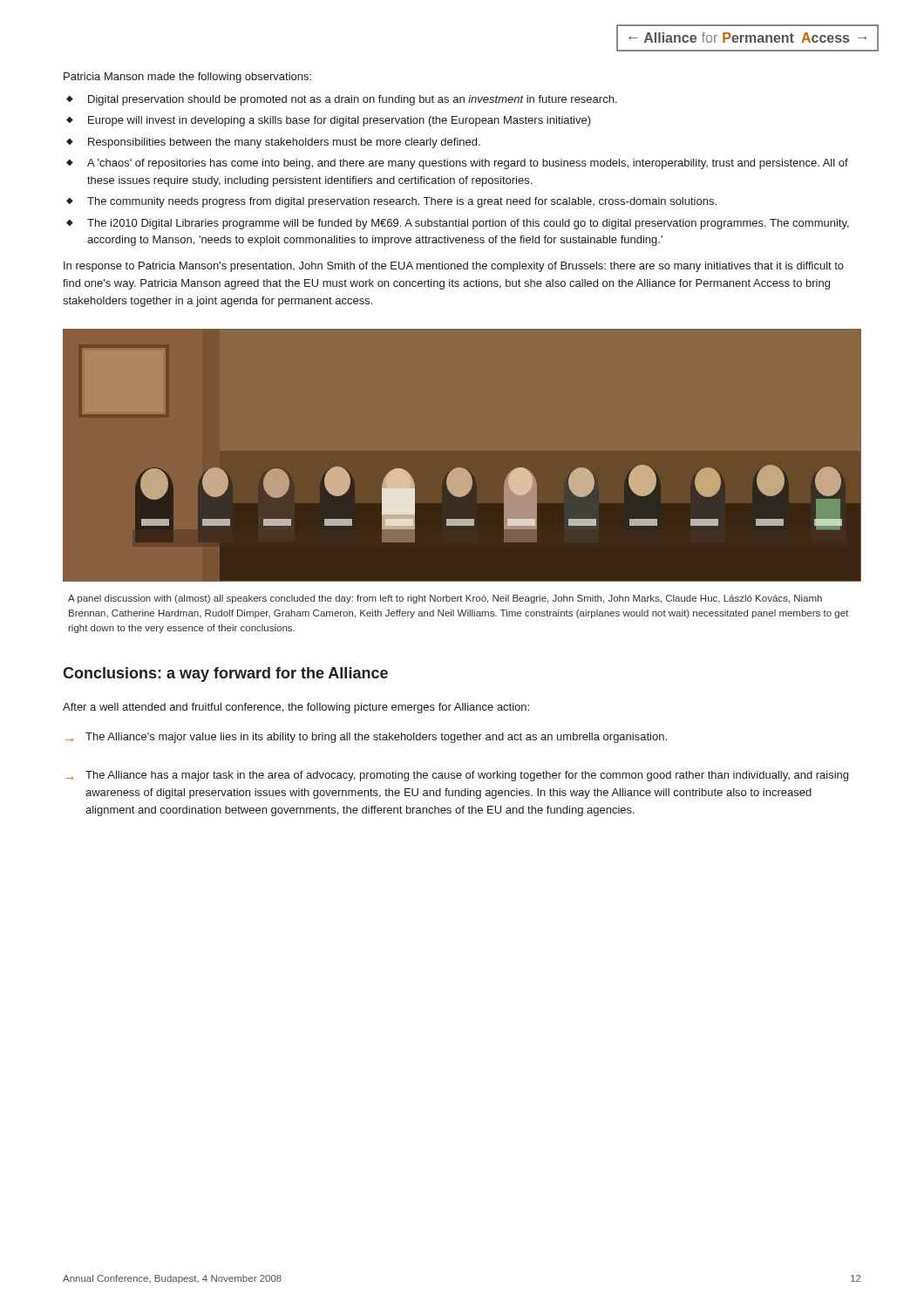924x1308 pixels.
Task: Find the block on this page that starts "After a well attended and fruitful conference,"
Action: pos(296,706)
